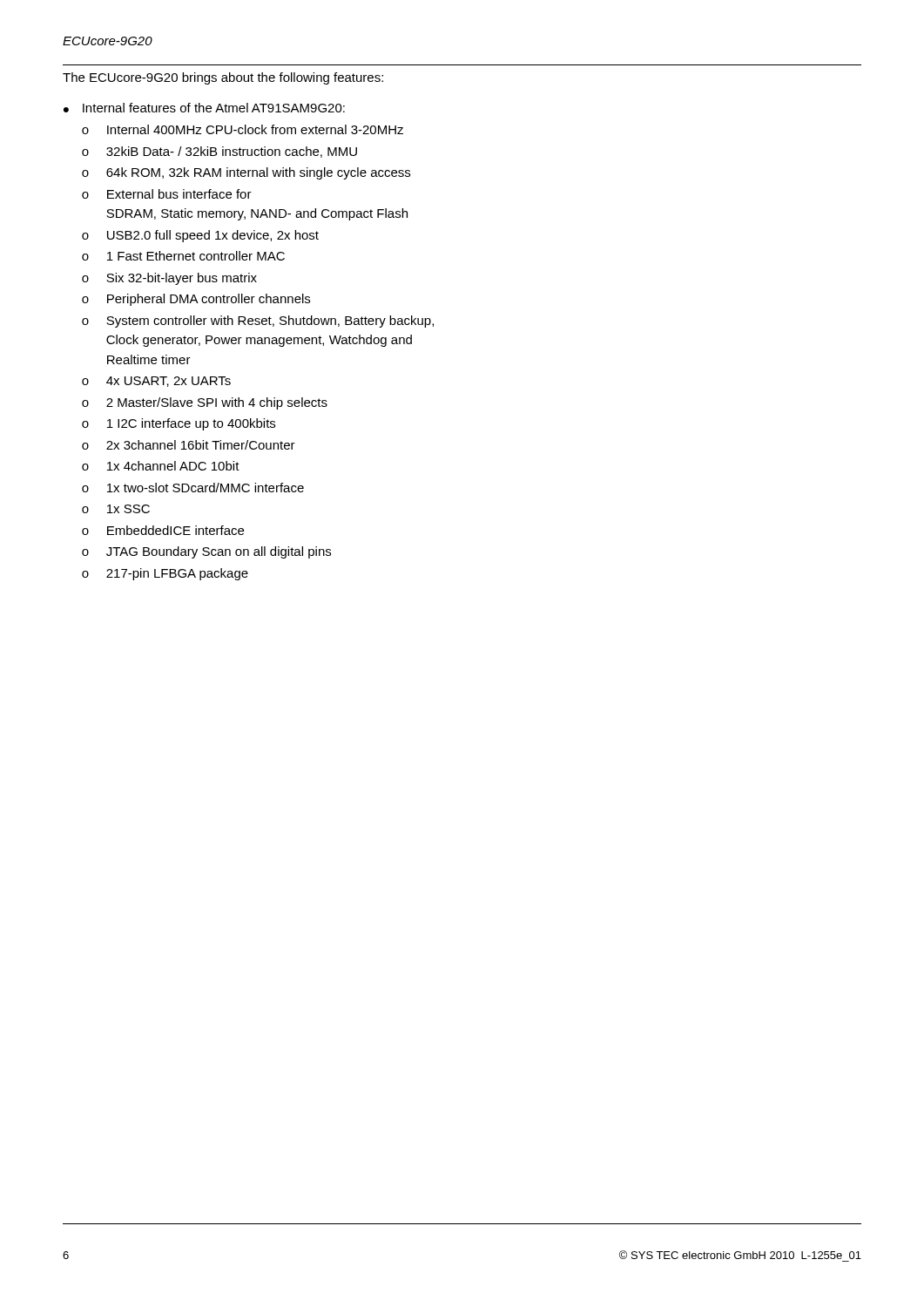Point to "o 1x SSC"

(x=116, y=509)
